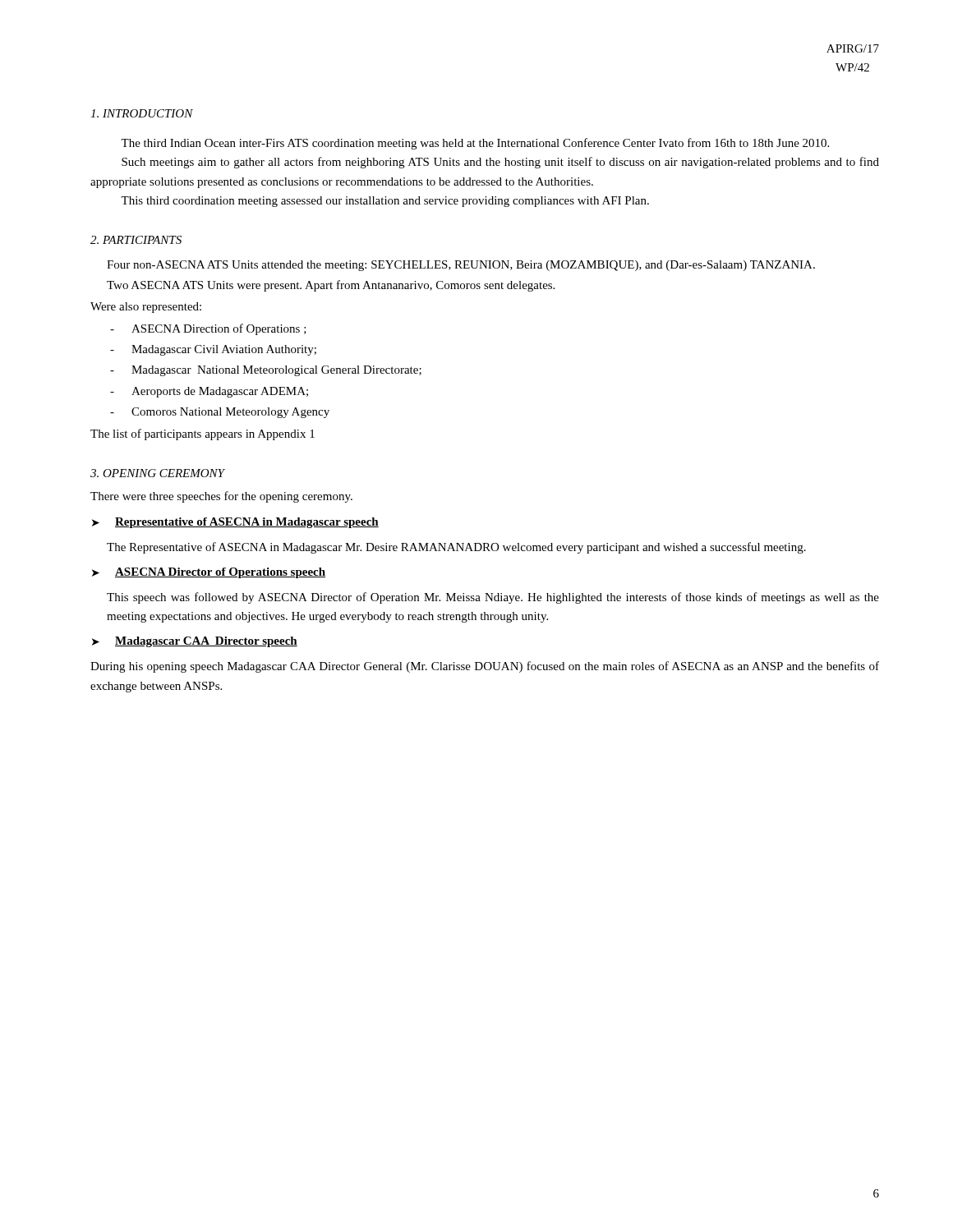
Task: Navigate to the text starting "3. OPENING CEREMONY"
Action: coord(157,473)
